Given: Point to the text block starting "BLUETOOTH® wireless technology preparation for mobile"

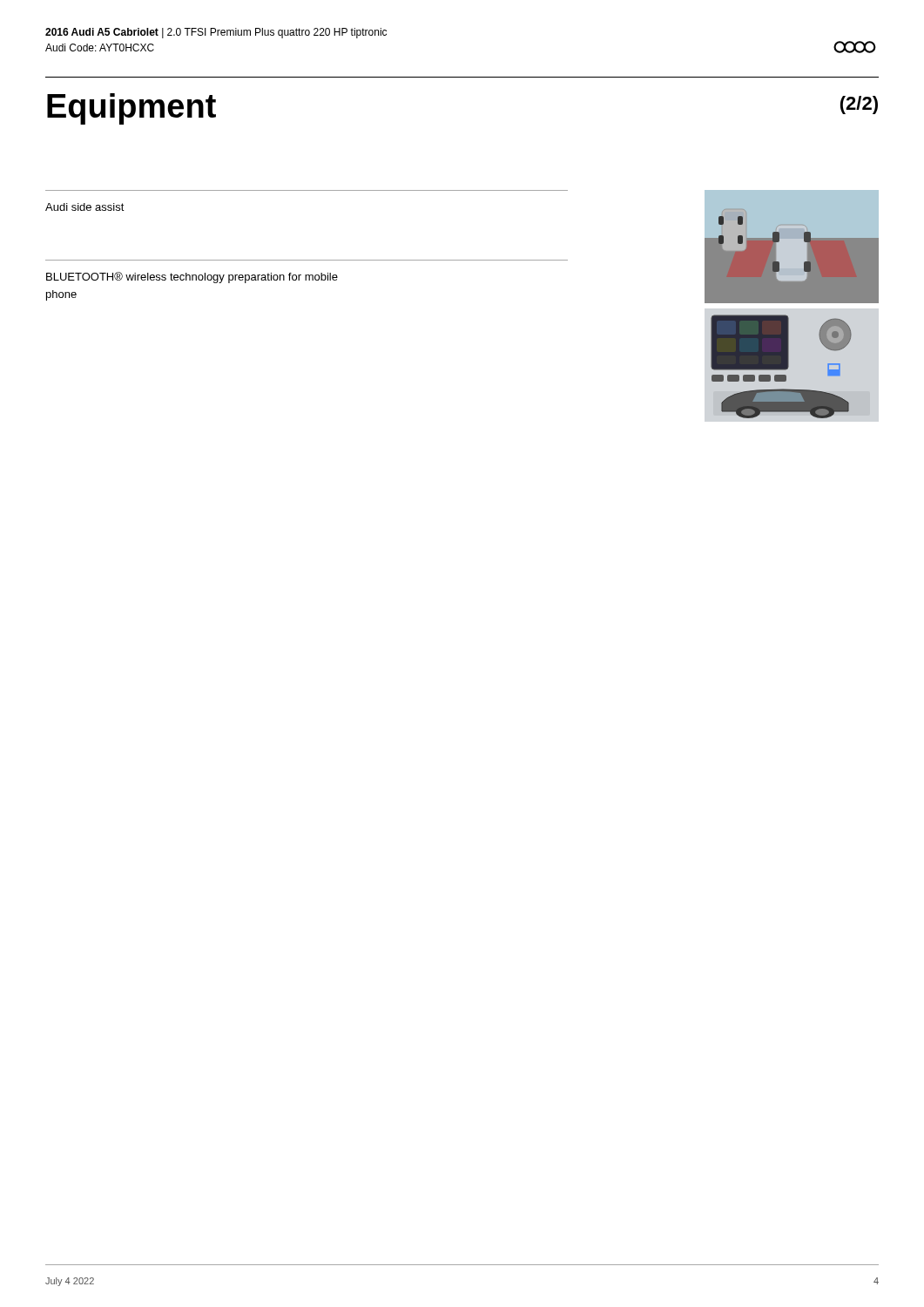Looking at the screenshot, I should 192,285.
